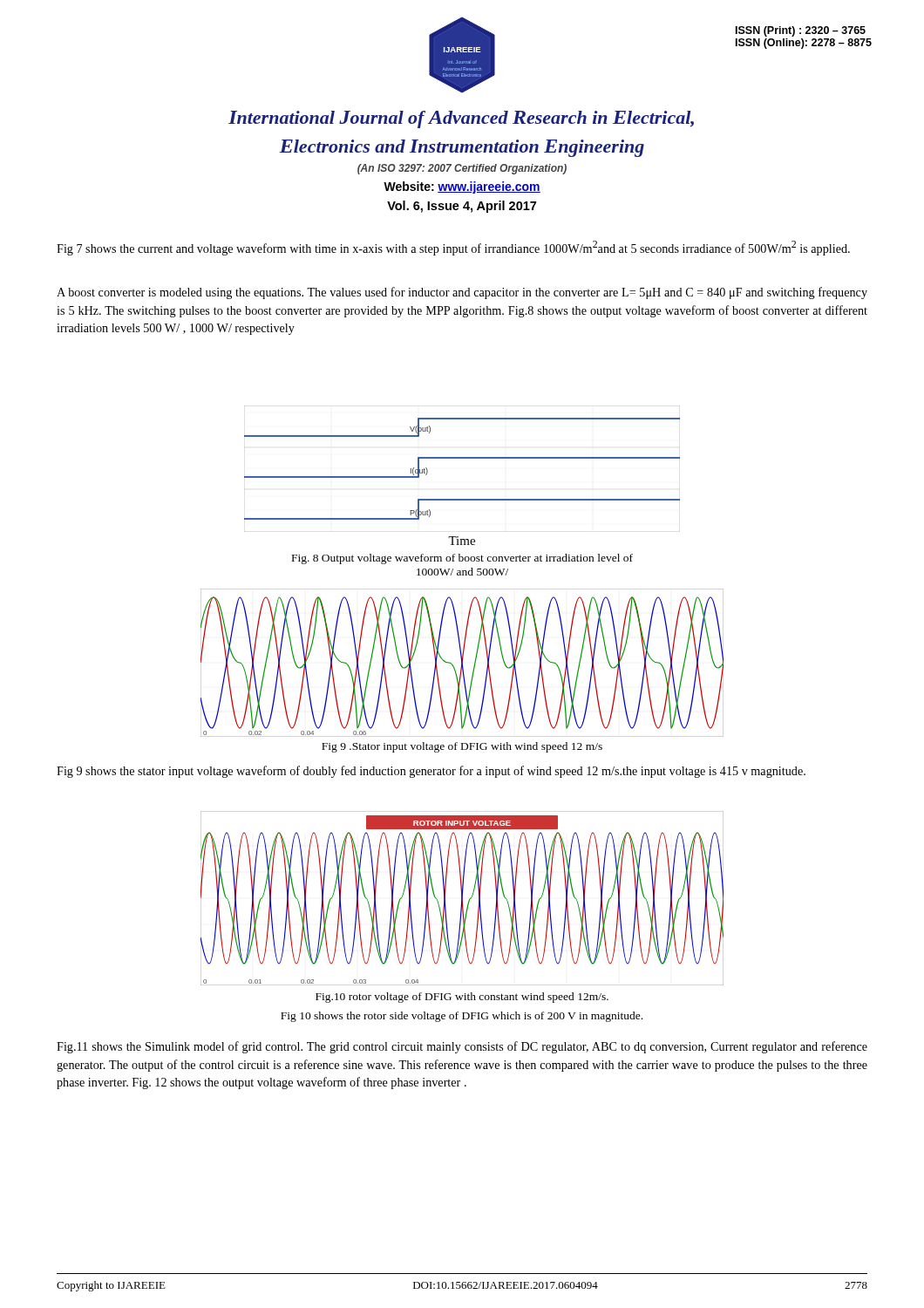The image size is (924, 1308).
Task: Locate the block starting "Fig.11 shows the Simulink model of grid"
Action: (x=462, y=1064)
